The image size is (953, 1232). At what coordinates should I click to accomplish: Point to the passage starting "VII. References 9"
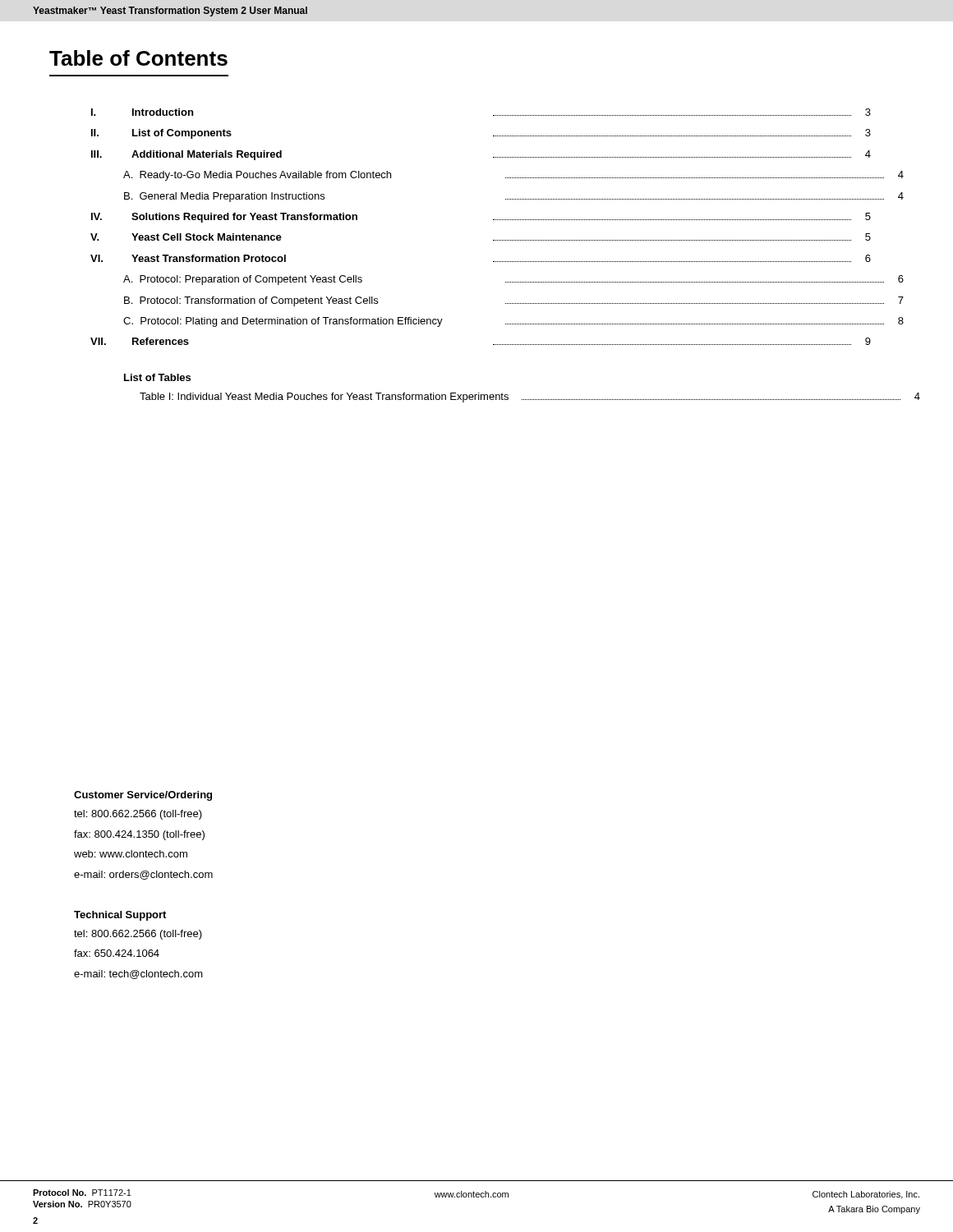click(95, 341)
